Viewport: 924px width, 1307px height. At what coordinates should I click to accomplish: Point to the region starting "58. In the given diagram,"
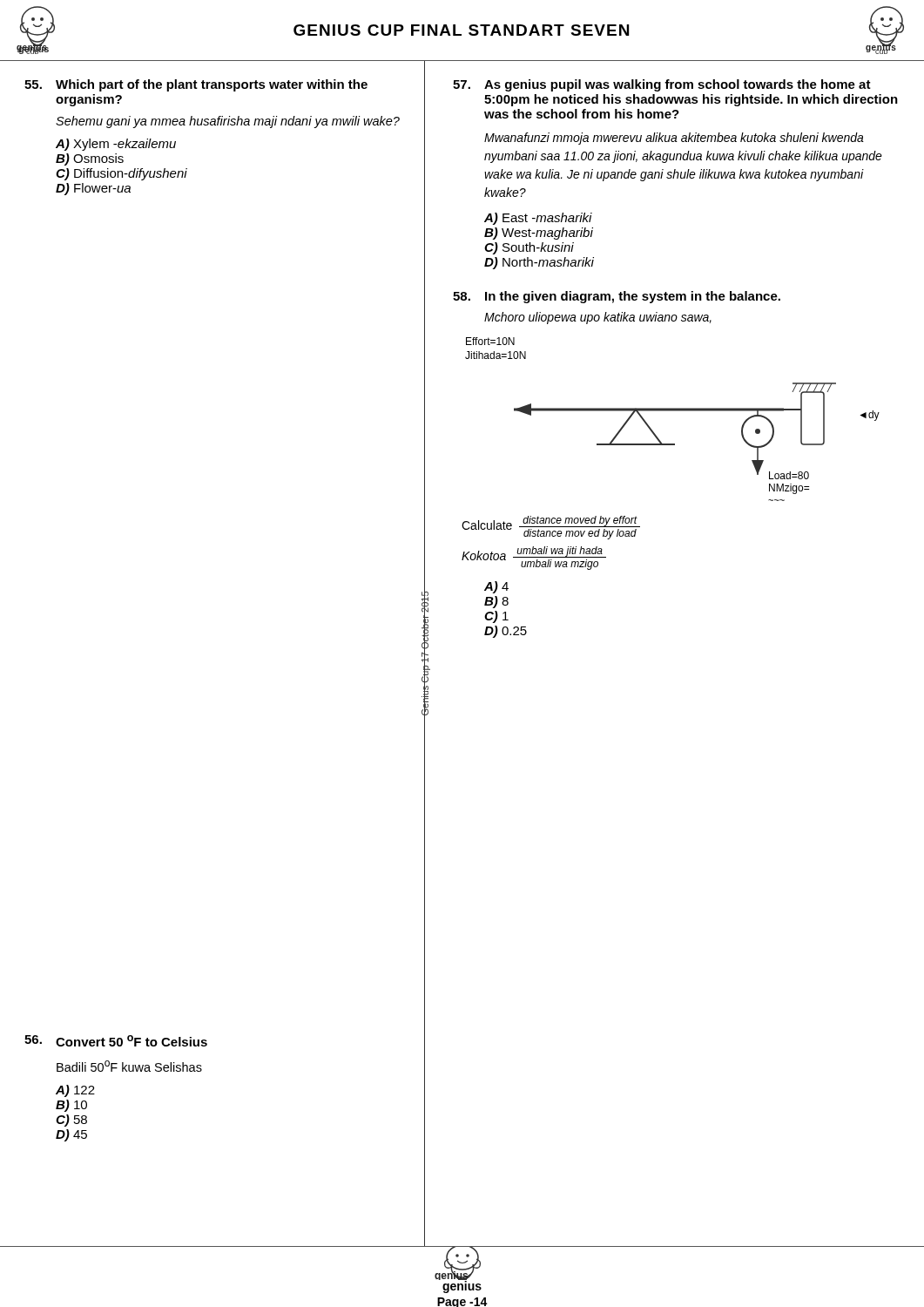[617, 297]
